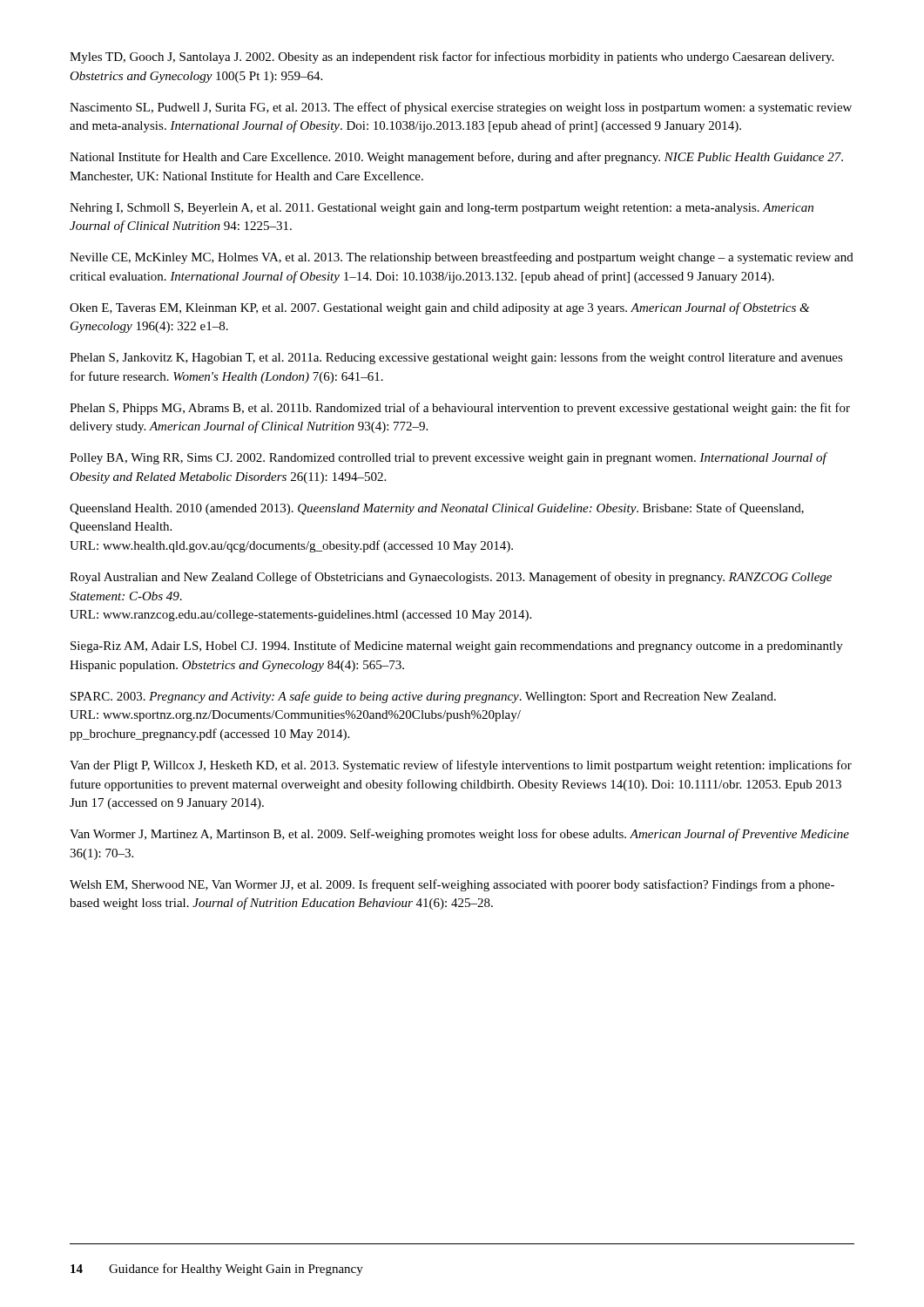Screen dimensions: 1307x924
Task: Find the text block that says "Siega-Riz AM, Adair LS, Hobel"
Action: tap(456, 655)
